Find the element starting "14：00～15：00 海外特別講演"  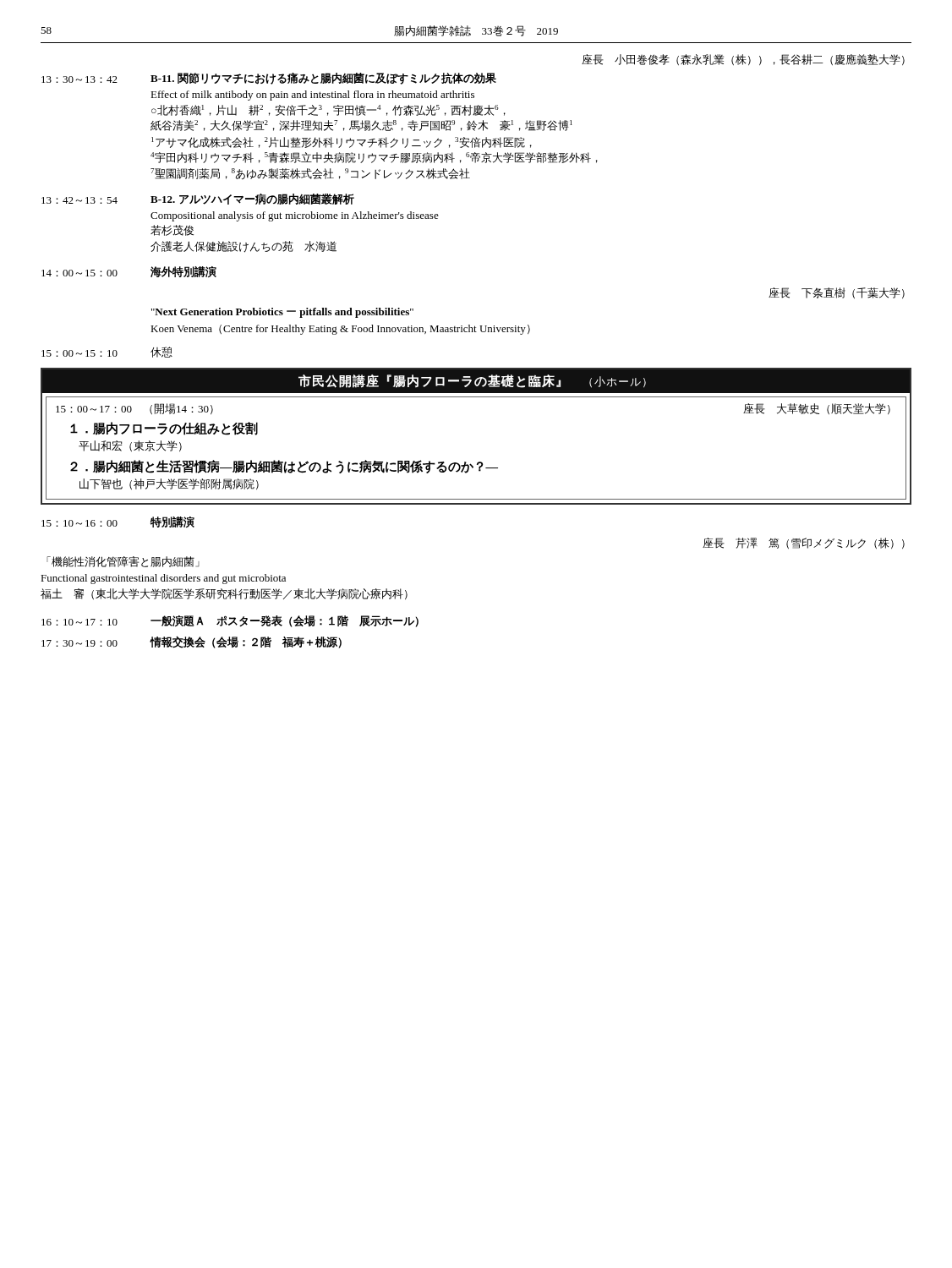[88, 272]
